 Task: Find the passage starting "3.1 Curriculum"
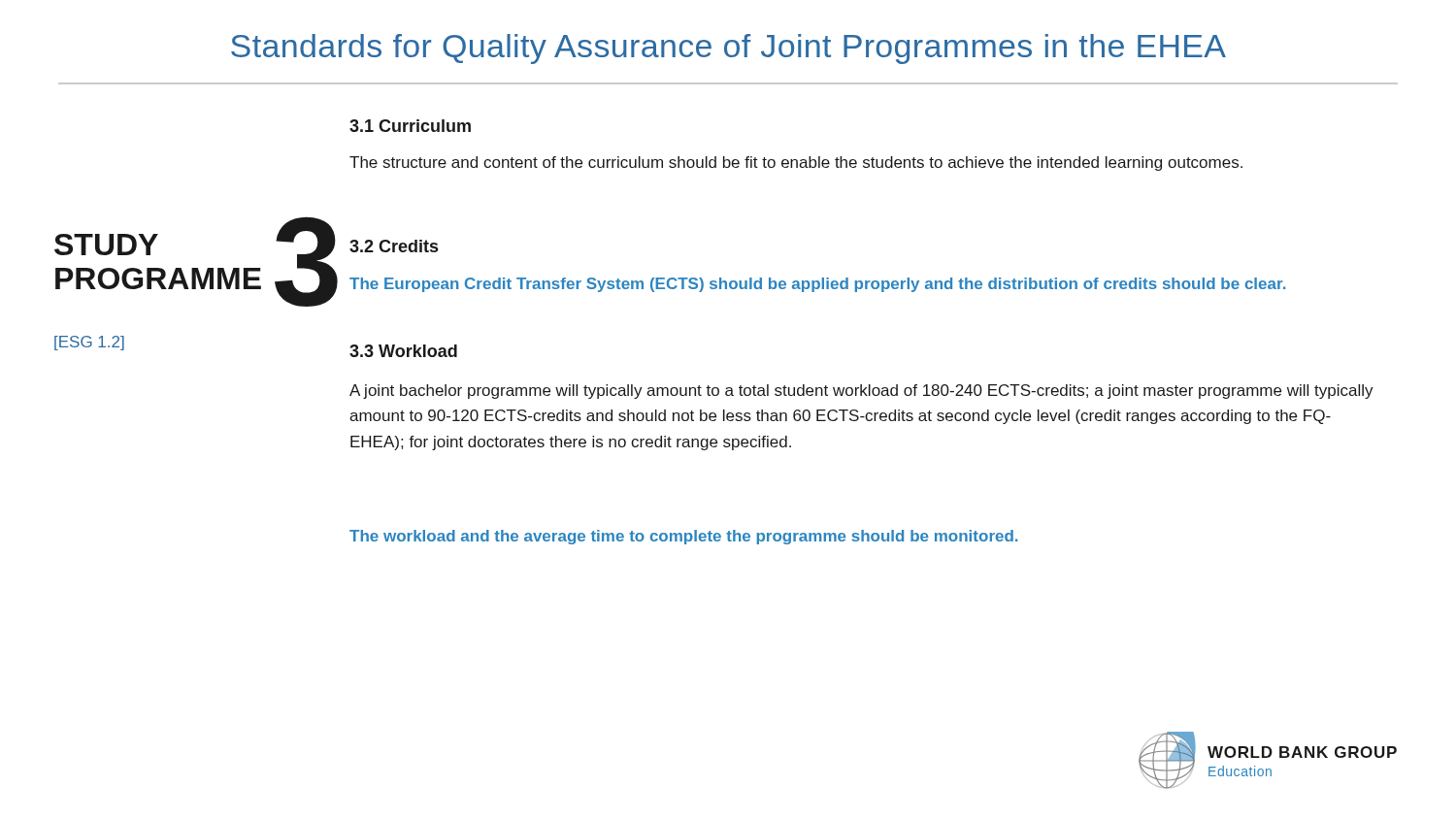point(411,126)
